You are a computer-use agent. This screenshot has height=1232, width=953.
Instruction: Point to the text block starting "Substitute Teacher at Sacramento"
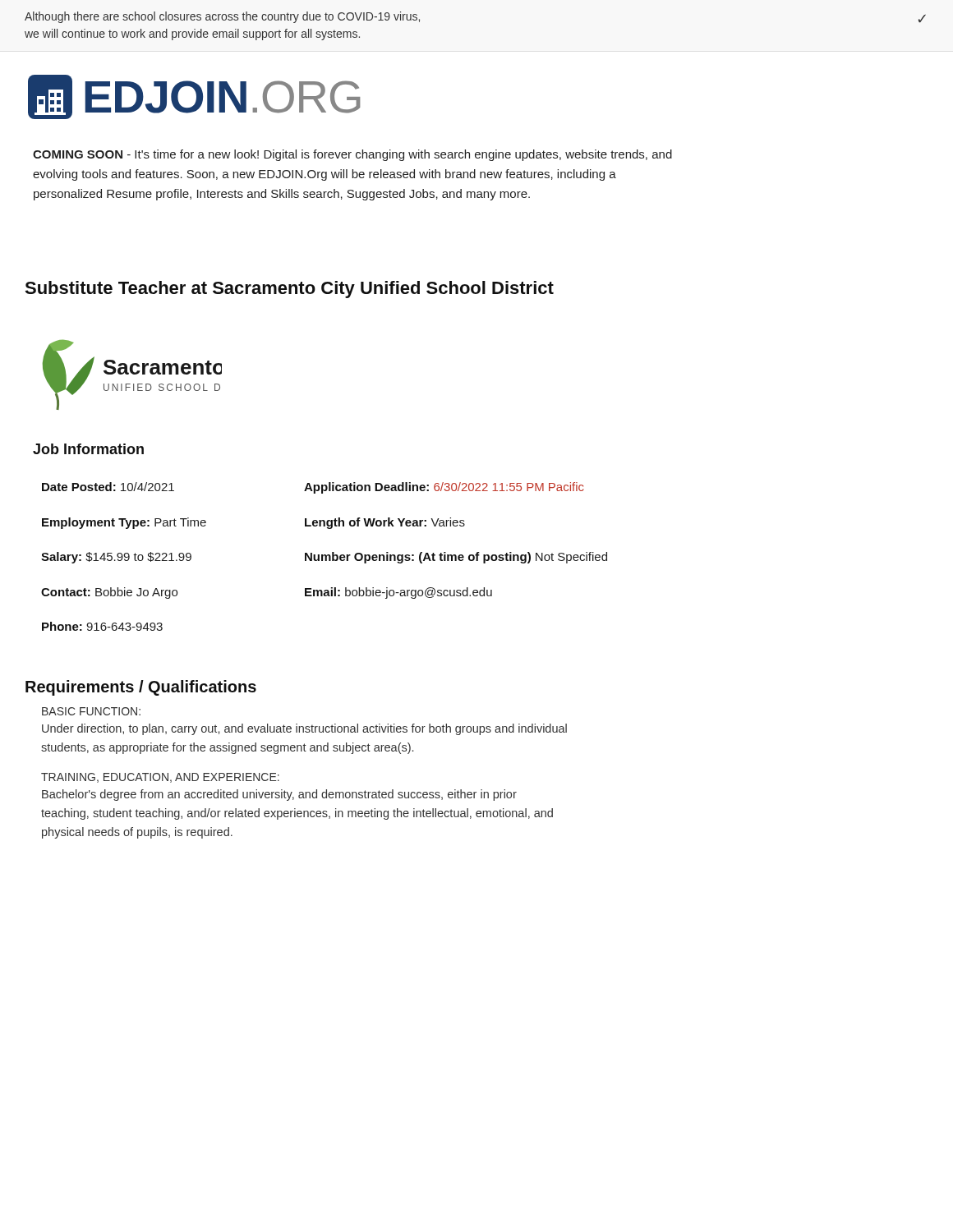click(289, 288)
